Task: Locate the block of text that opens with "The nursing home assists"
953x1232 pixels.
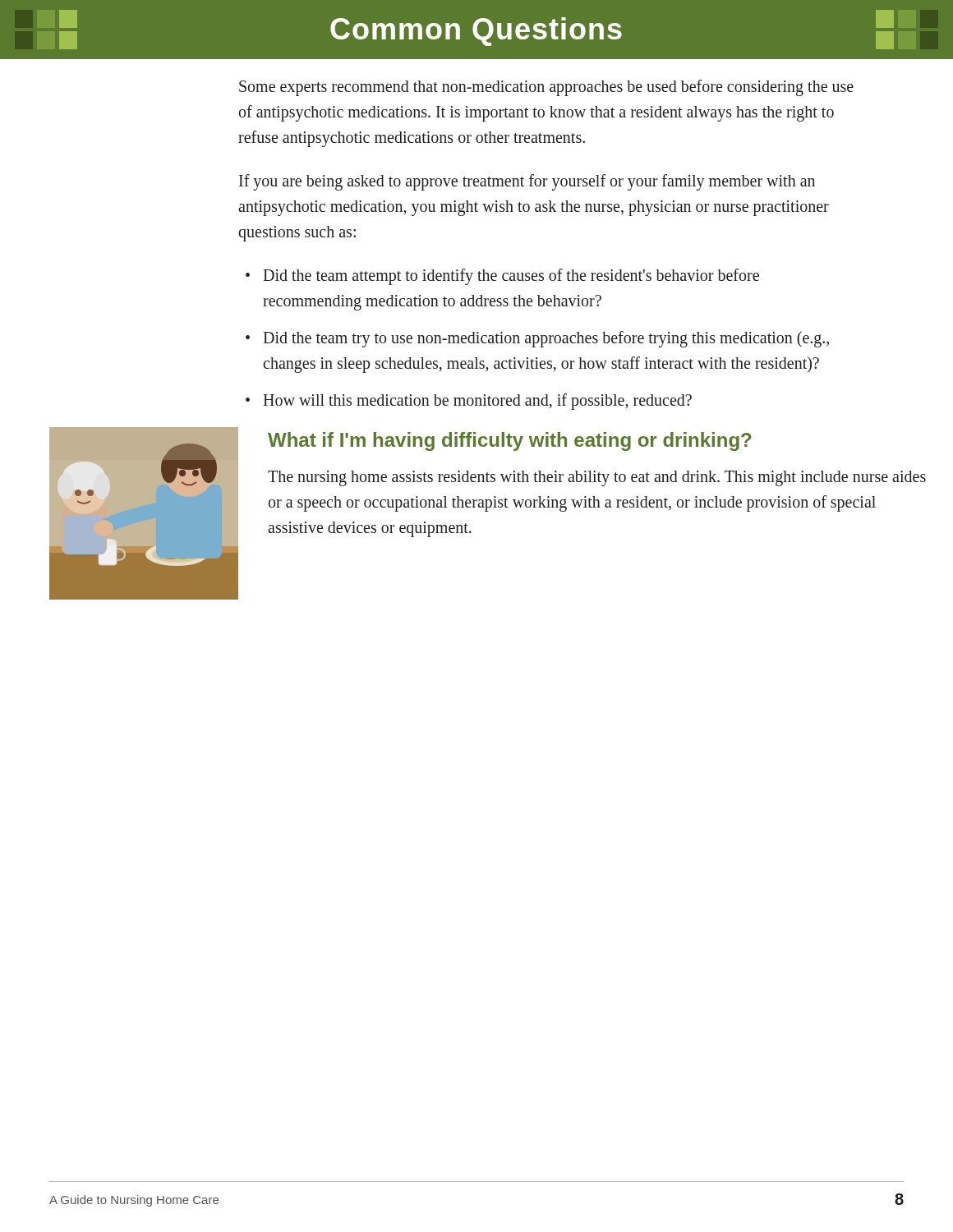Action: [x=598, y=502]
